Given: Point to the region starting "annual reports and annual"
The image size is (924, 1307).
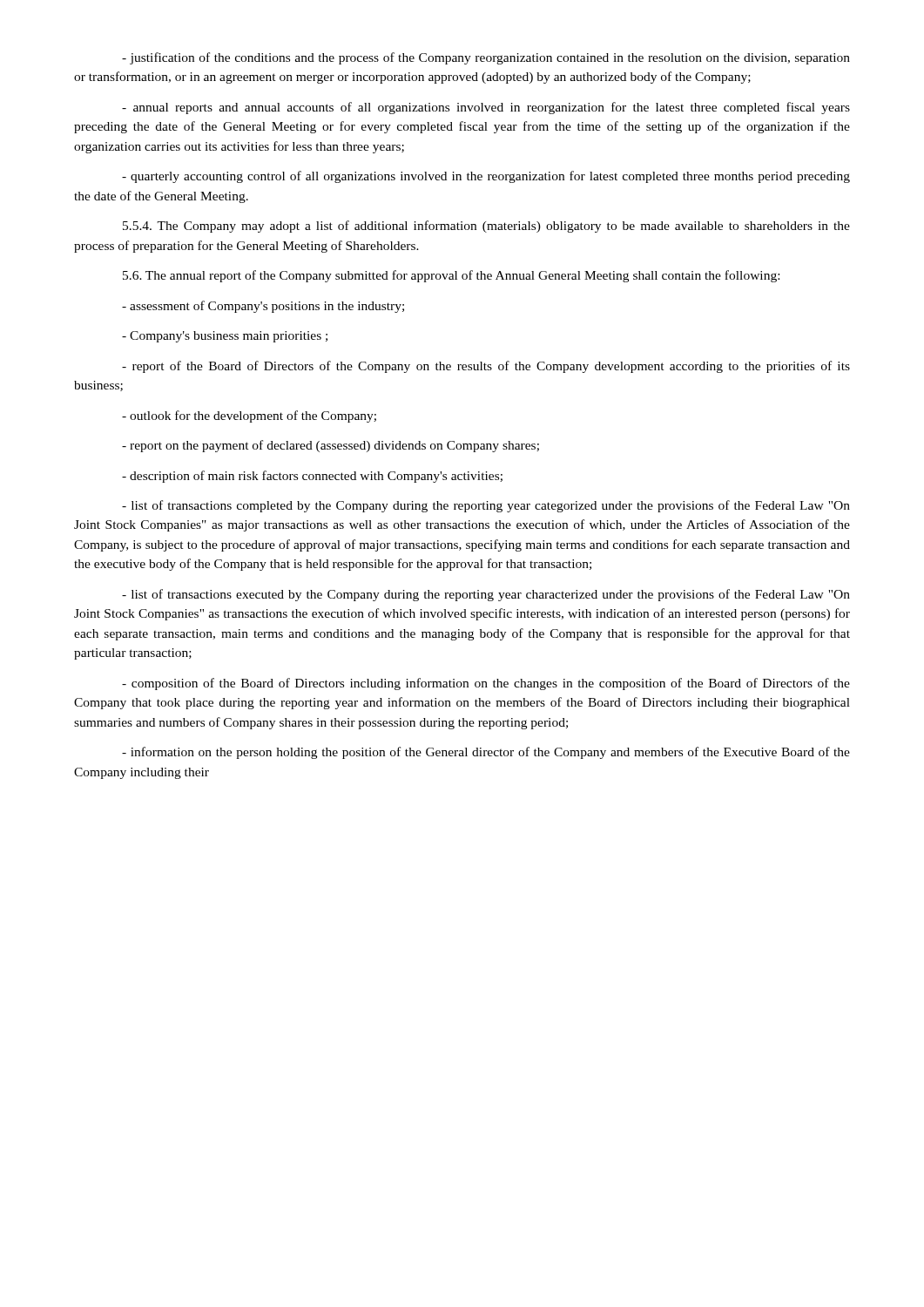Looking at the screenshot, I should tap(462, 126).
